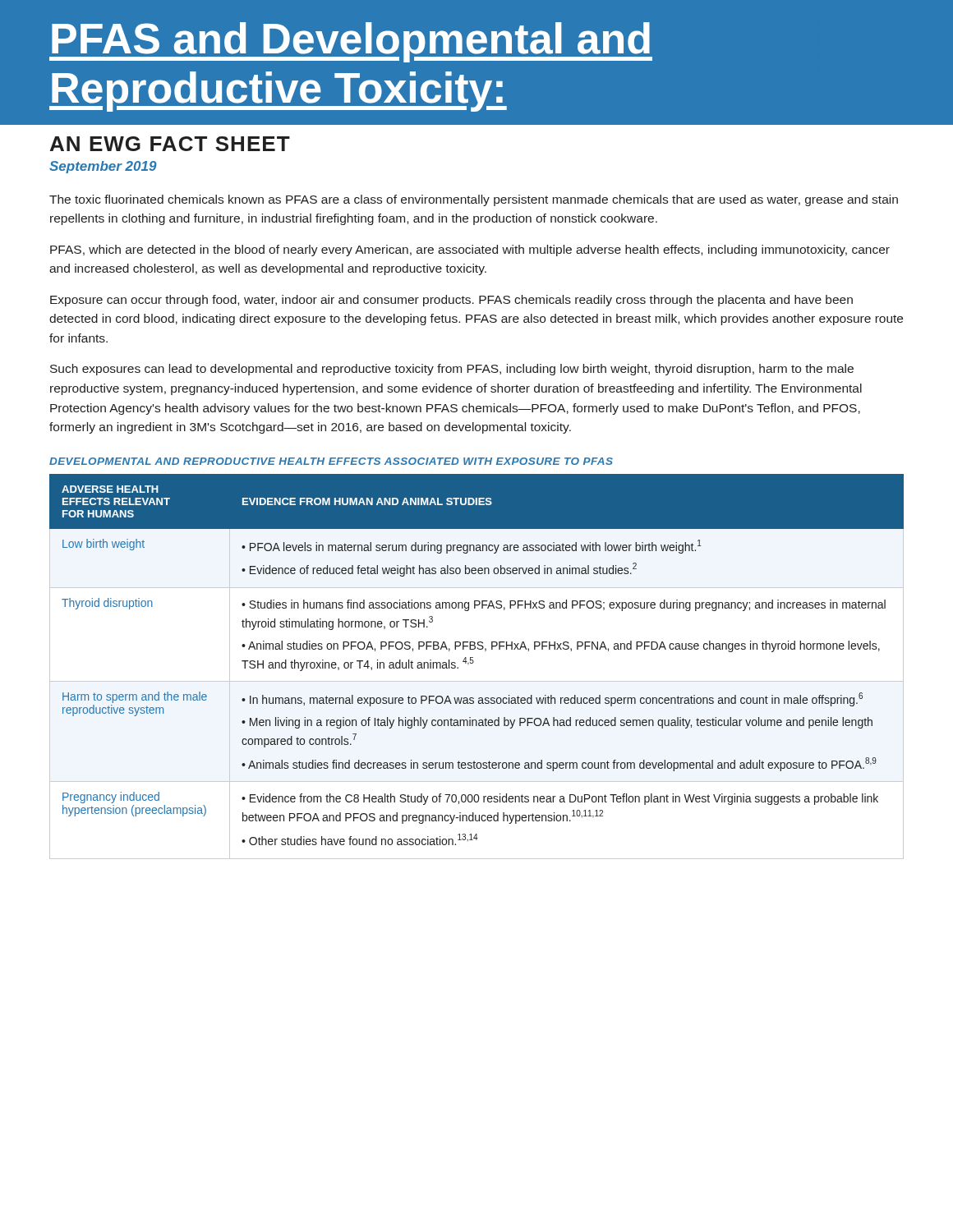Locate the block of text that opens with "PFAS, which are detected in the"

pyautogui.click(x=469, y=259)
